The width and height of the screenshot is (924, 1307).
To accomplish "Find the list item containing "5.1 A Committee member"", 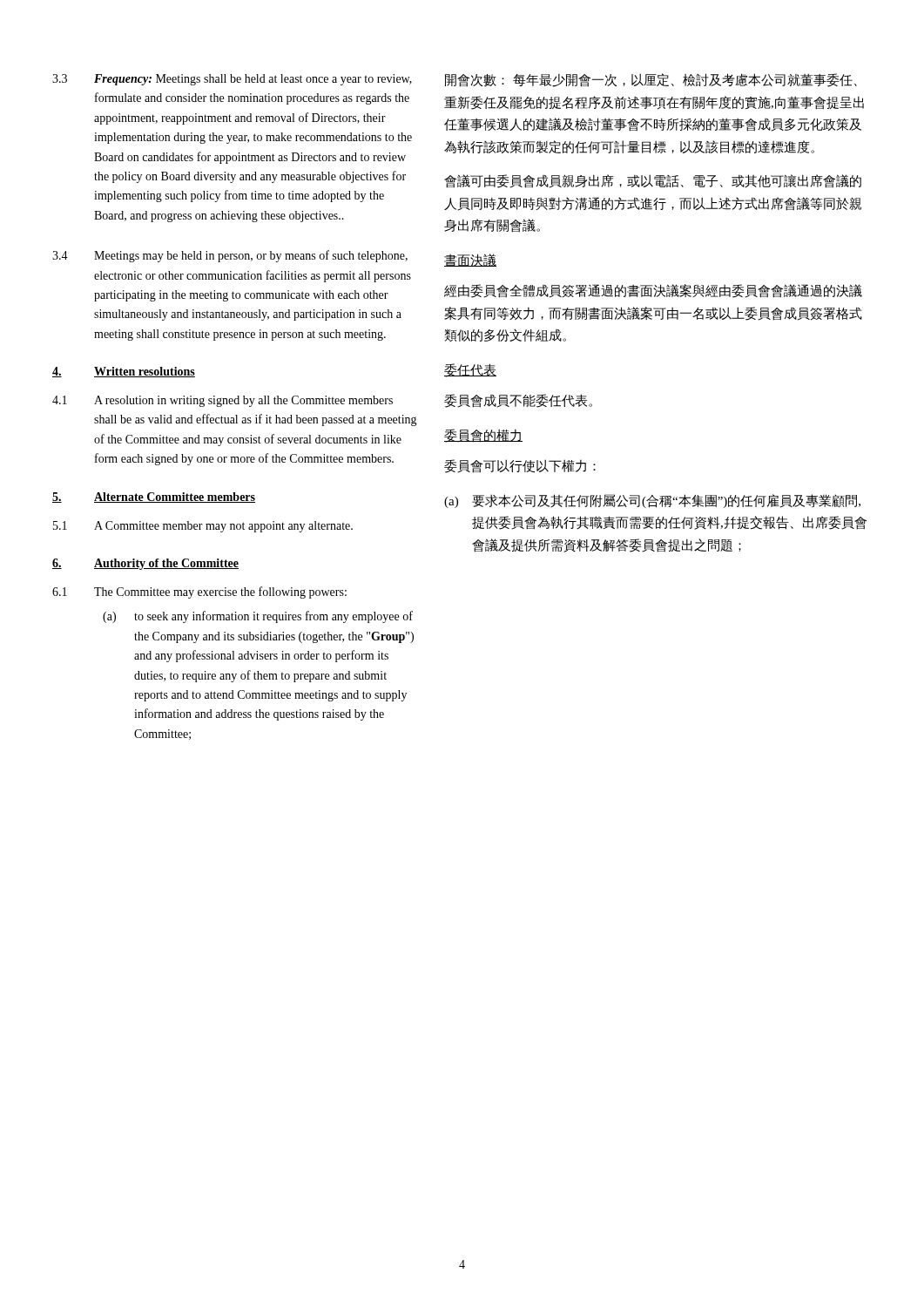I will click(235, 526).
